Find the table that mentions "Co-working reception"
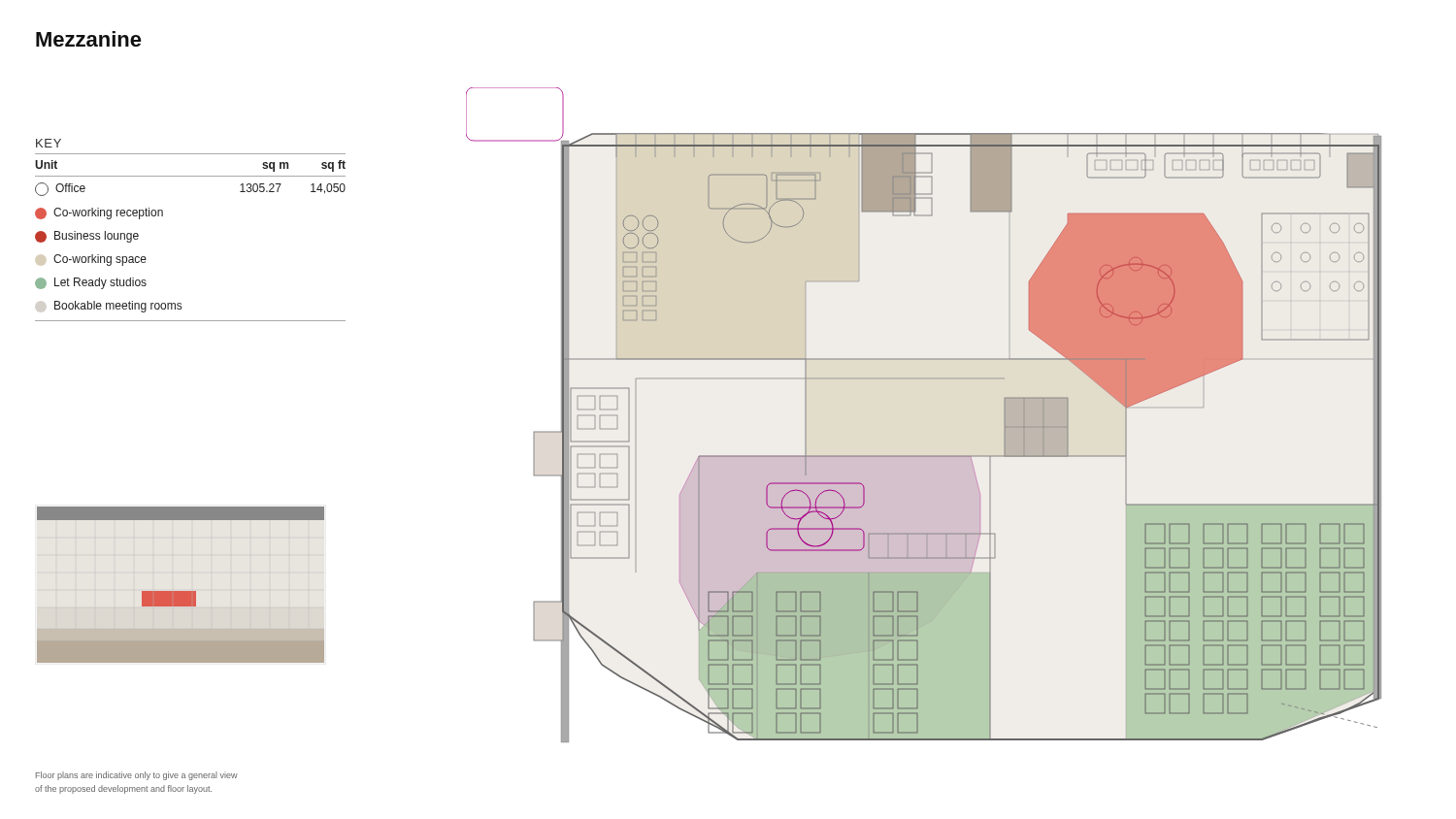Screen dimensions: 819x1456 [190, 237]
